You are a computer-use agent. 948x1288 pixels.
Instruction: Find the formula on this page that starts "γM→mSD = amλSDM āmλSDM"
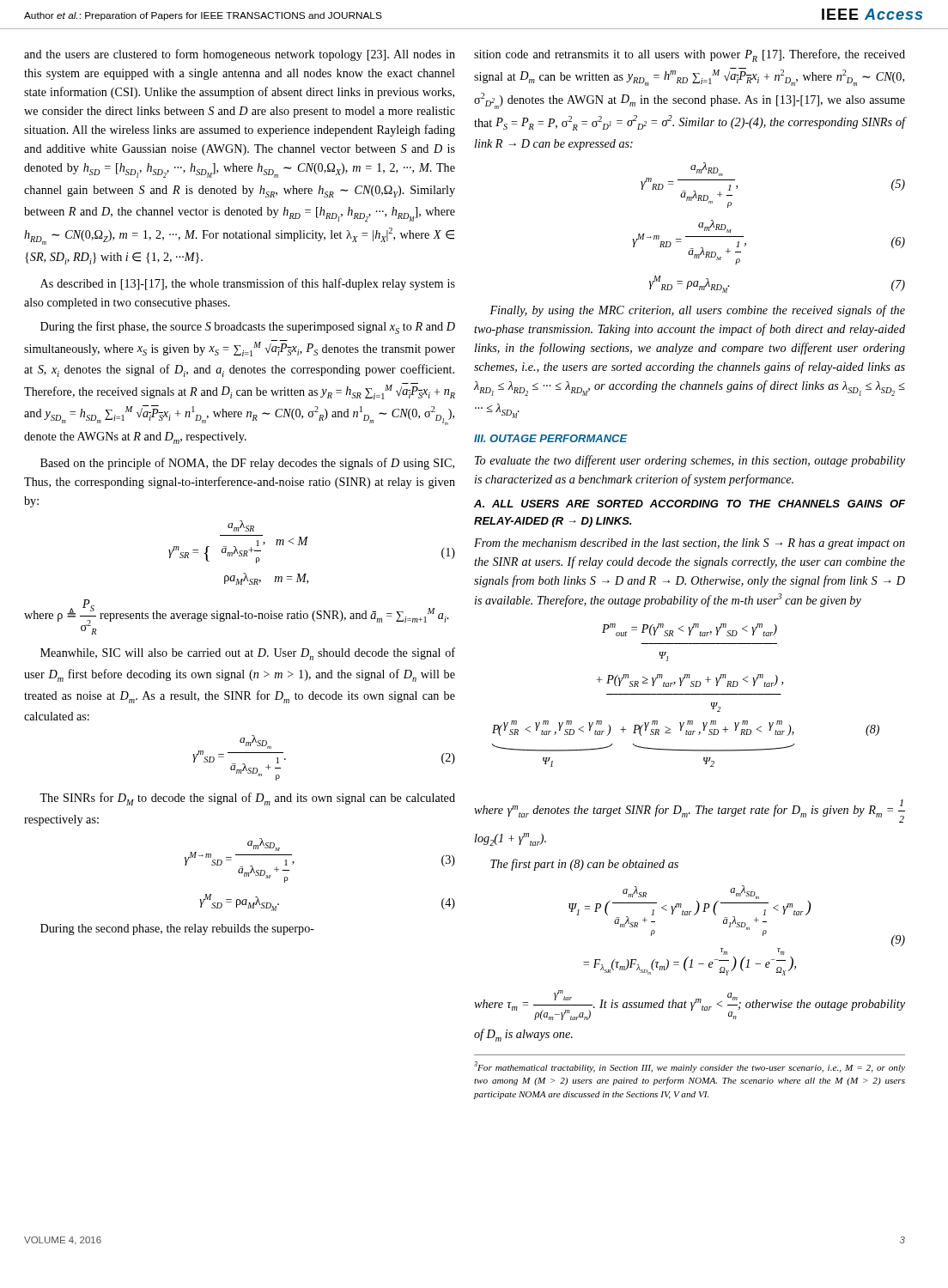click(x=320, y=859)
